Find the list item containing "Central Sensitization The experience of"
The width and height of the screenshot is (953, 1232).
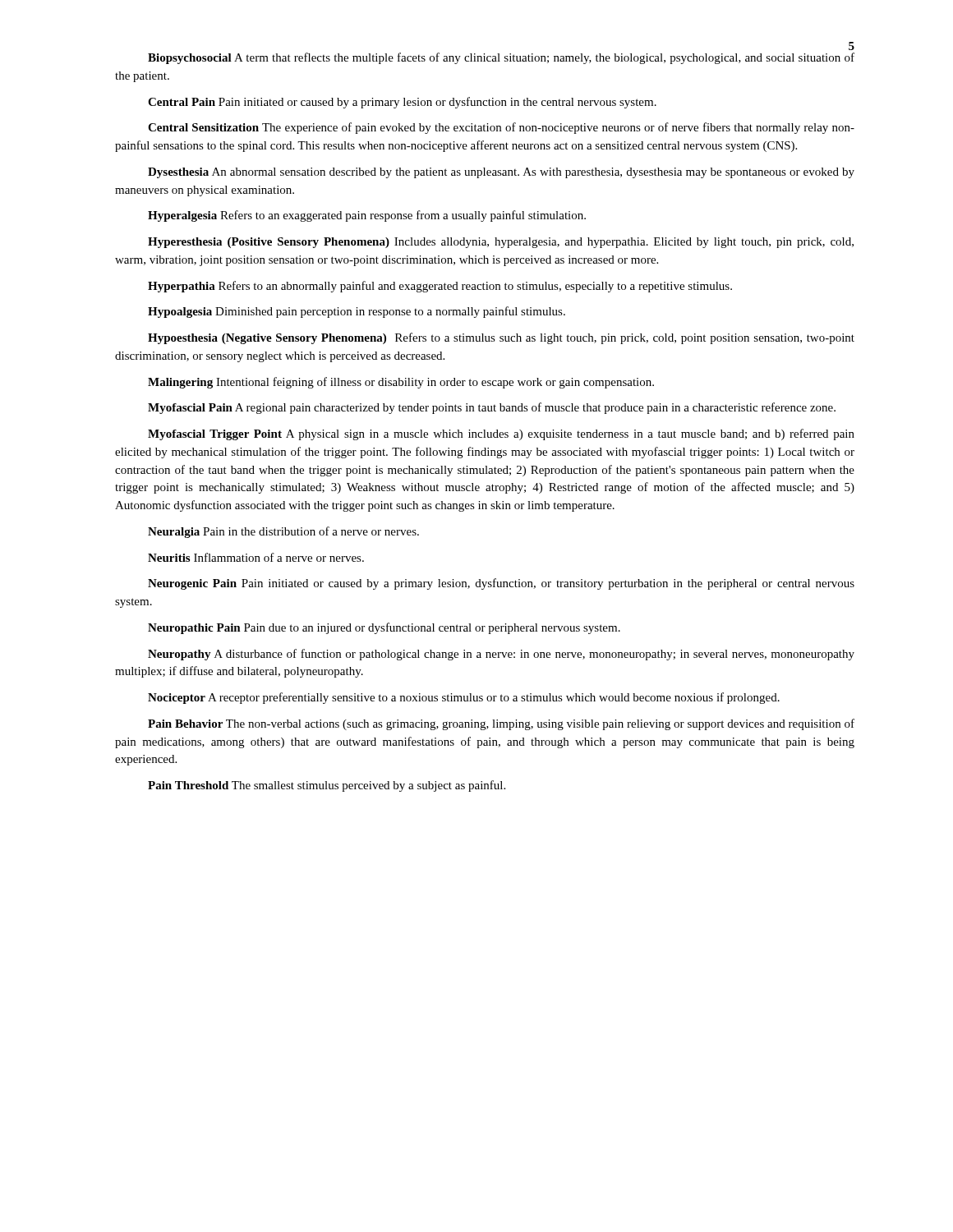[x=485, y=137]
